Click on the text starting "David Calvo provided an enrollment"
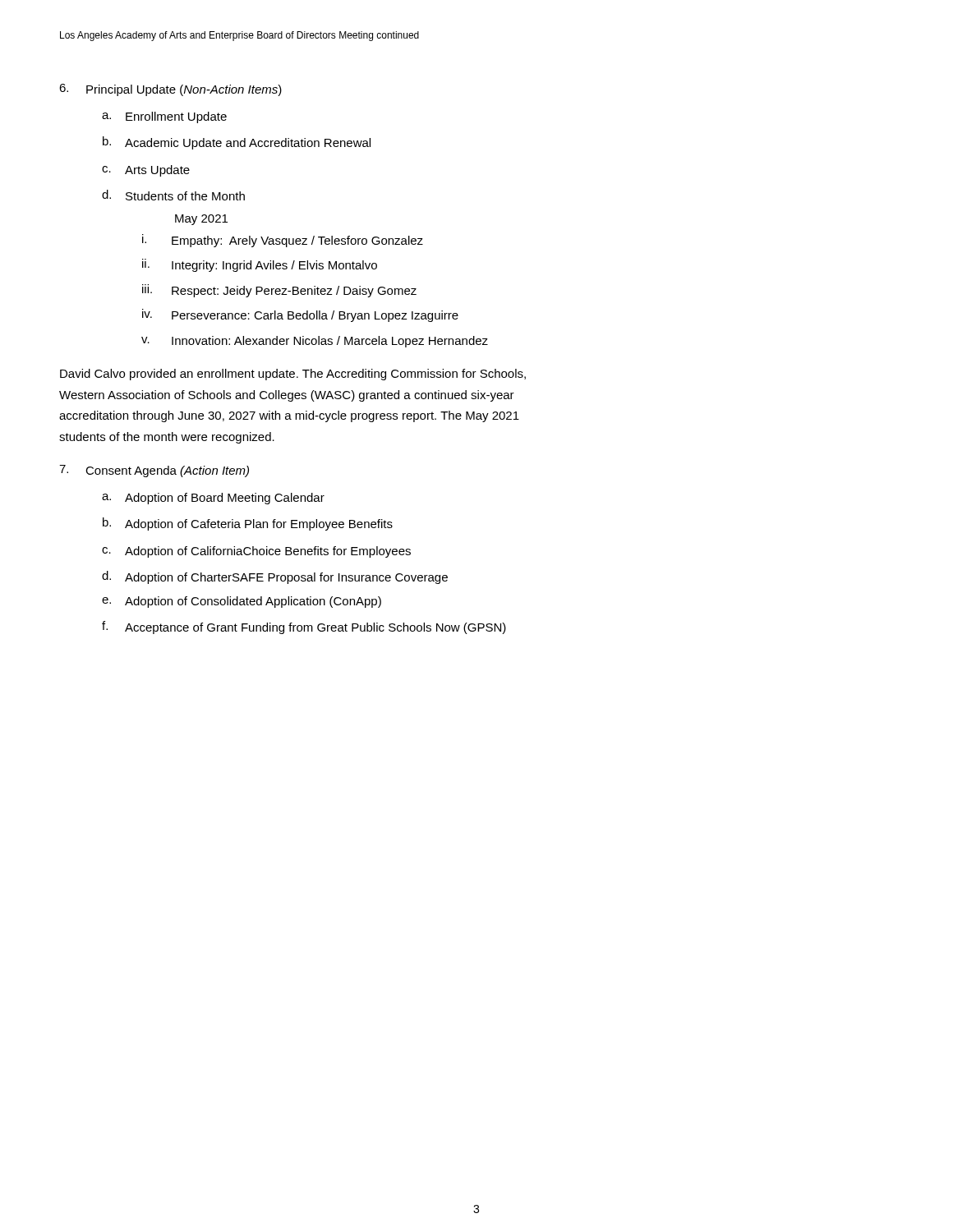953x1232 pixels. pyautogui.click(x=293, y=405)
